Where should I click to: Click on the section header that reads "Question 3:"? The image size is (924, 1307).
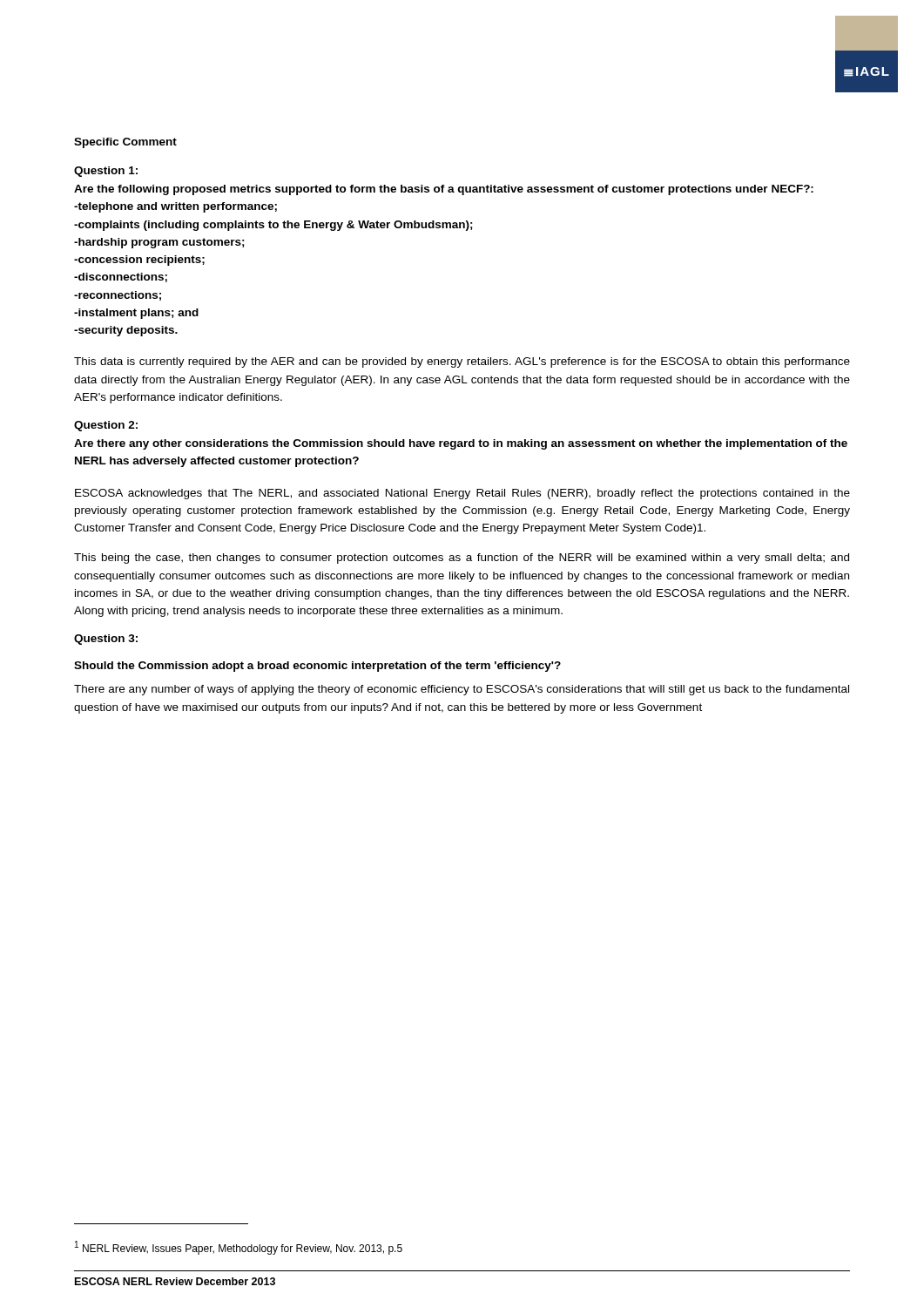click(106, 638)
